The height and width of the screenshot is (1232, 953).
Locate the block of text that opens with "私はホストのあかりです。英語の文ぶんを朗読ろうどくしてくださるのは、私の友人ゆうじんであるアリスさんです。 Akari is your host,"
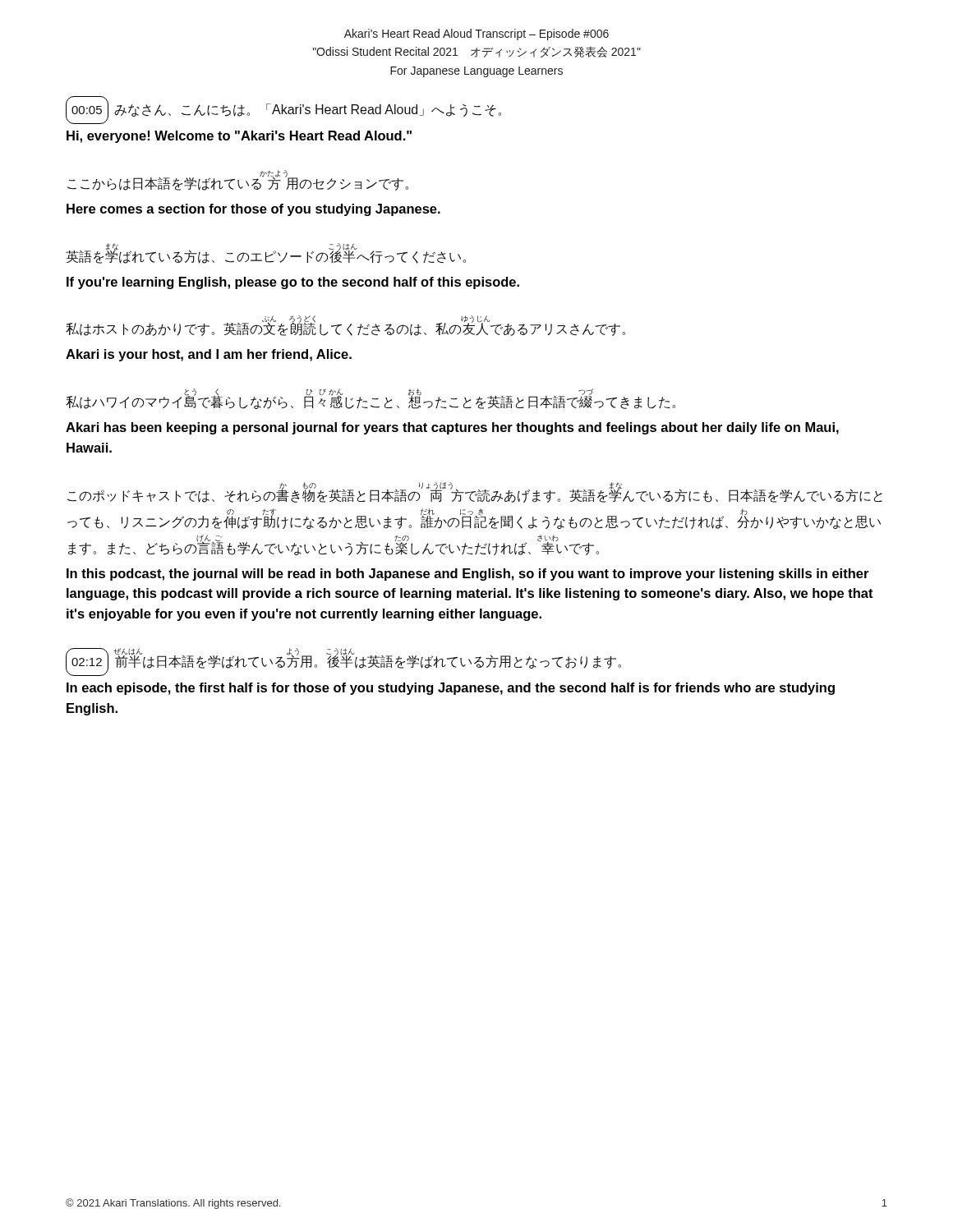pos(476,340)
